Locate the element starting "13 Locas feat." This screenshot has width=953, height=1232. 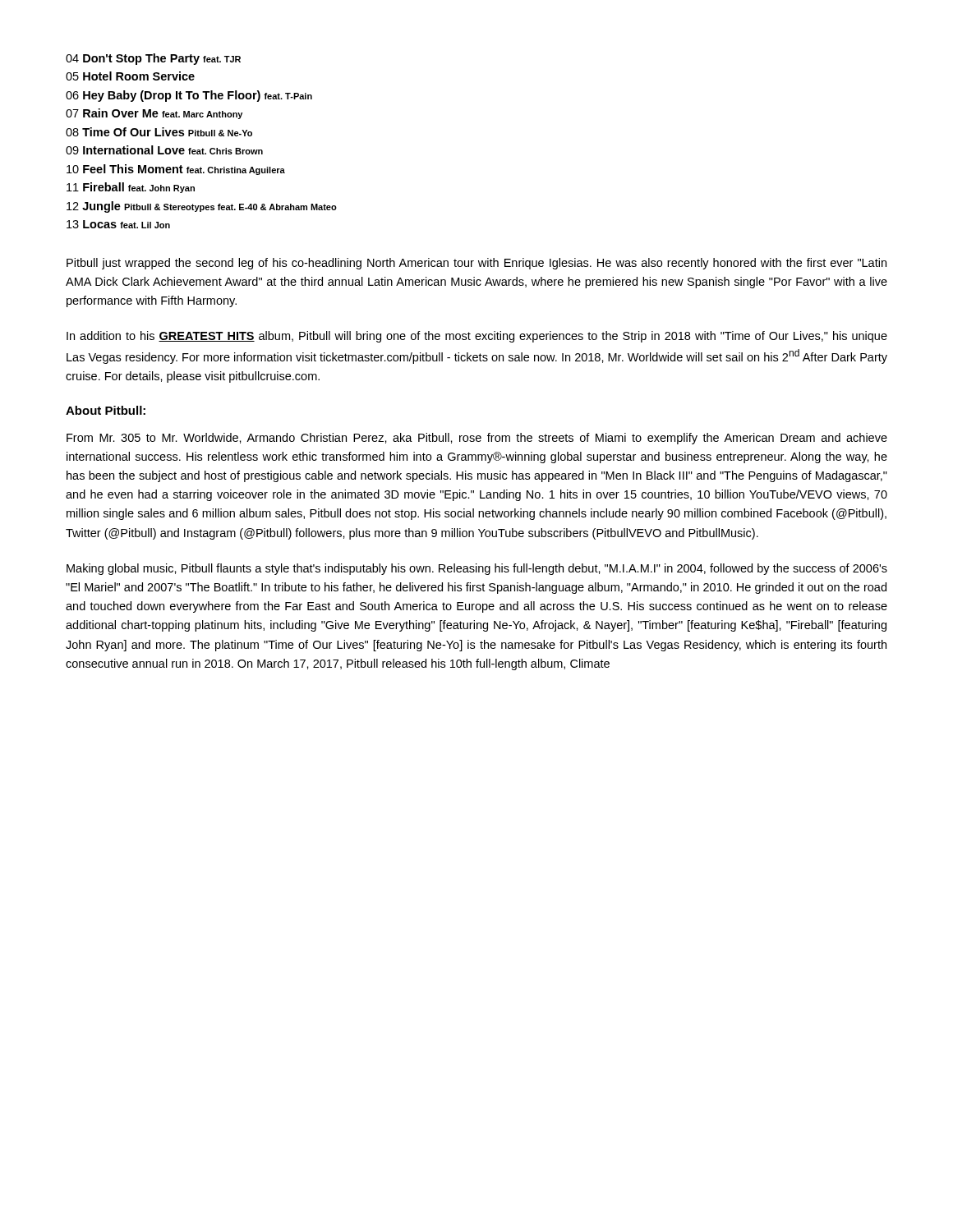pos(118,224)
